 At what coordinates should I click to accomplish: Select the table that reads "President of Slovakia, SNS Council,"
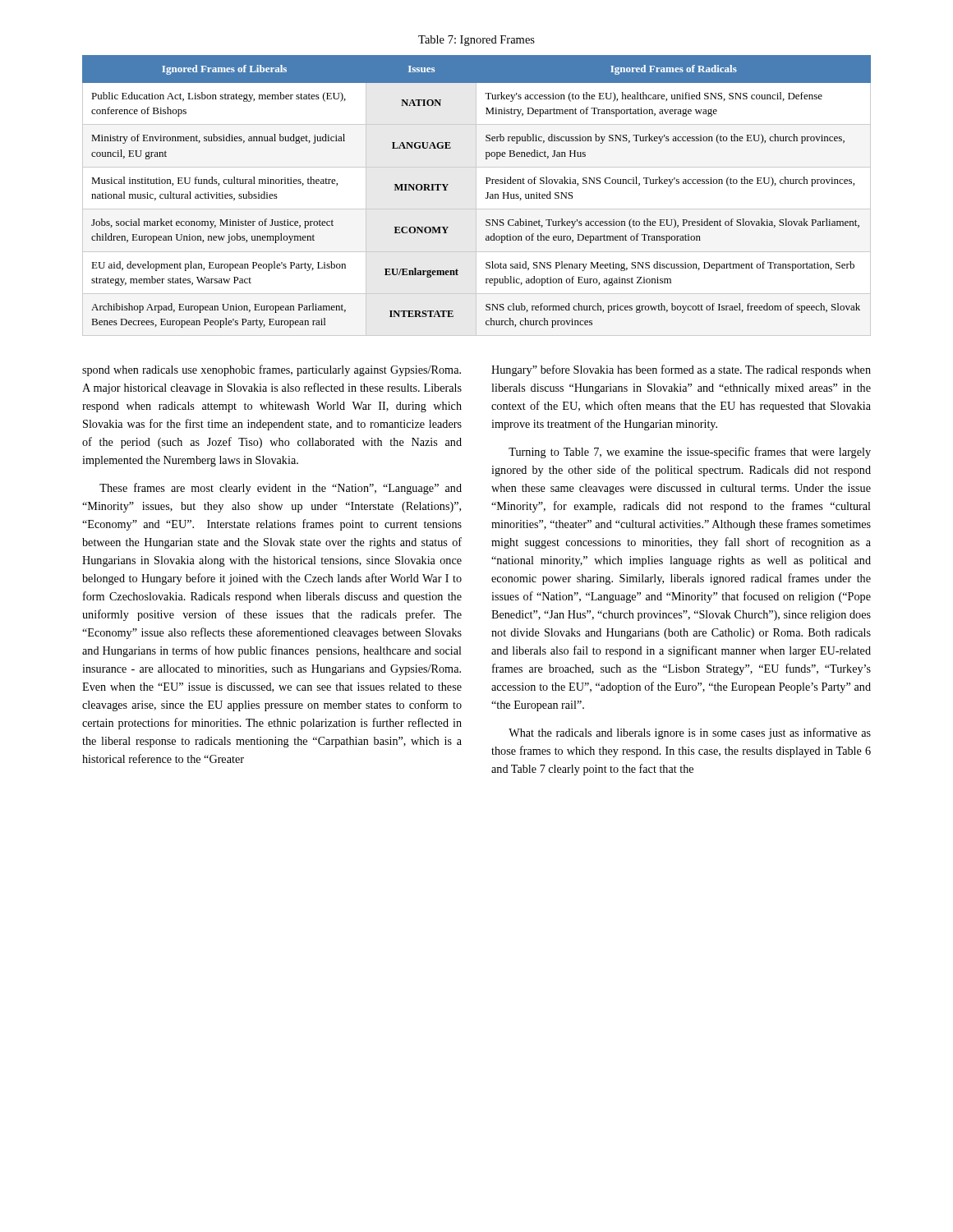476,196
